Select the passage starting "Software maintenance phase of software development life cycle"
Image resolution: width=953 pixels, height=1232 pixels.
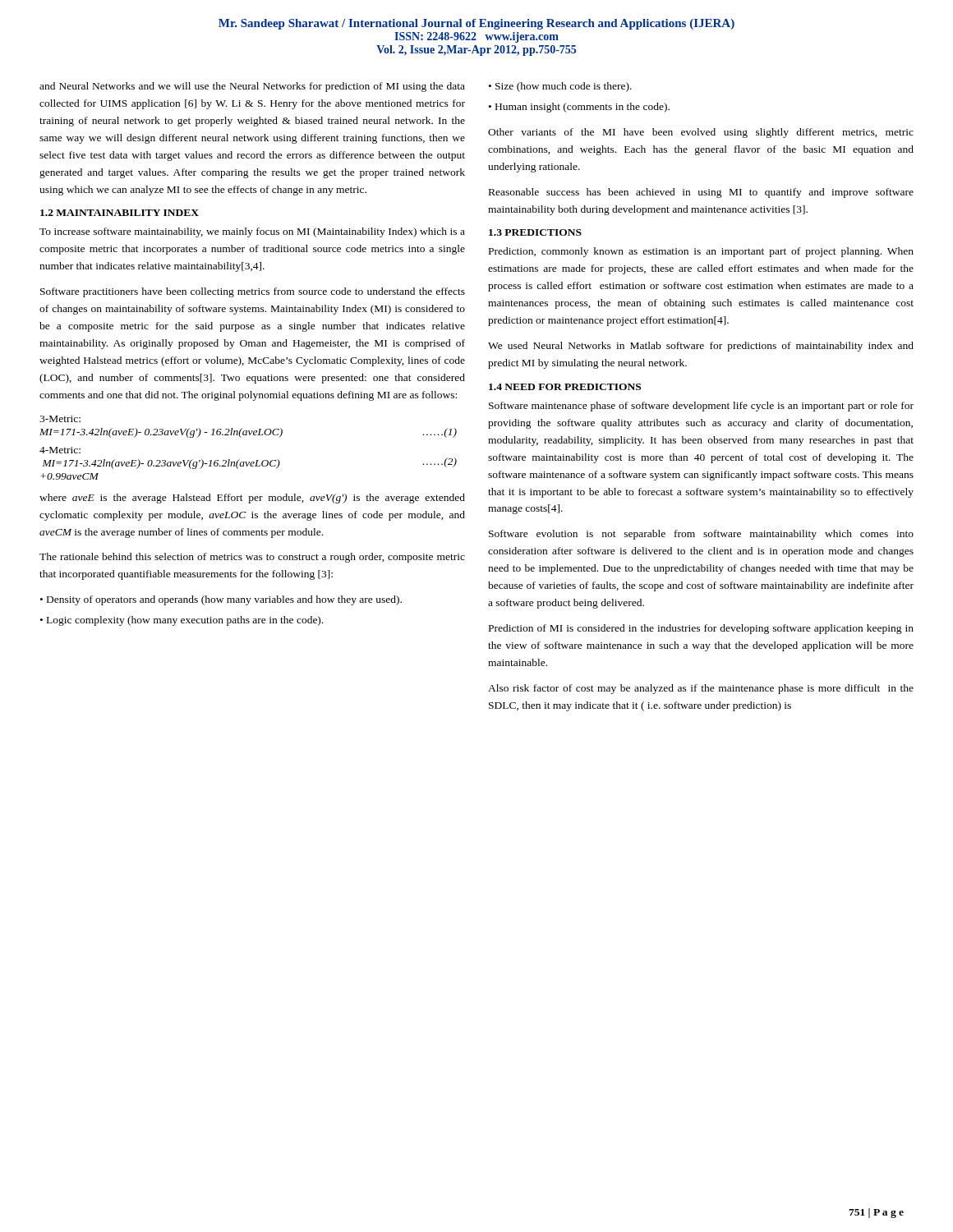(x=701, y=556)
